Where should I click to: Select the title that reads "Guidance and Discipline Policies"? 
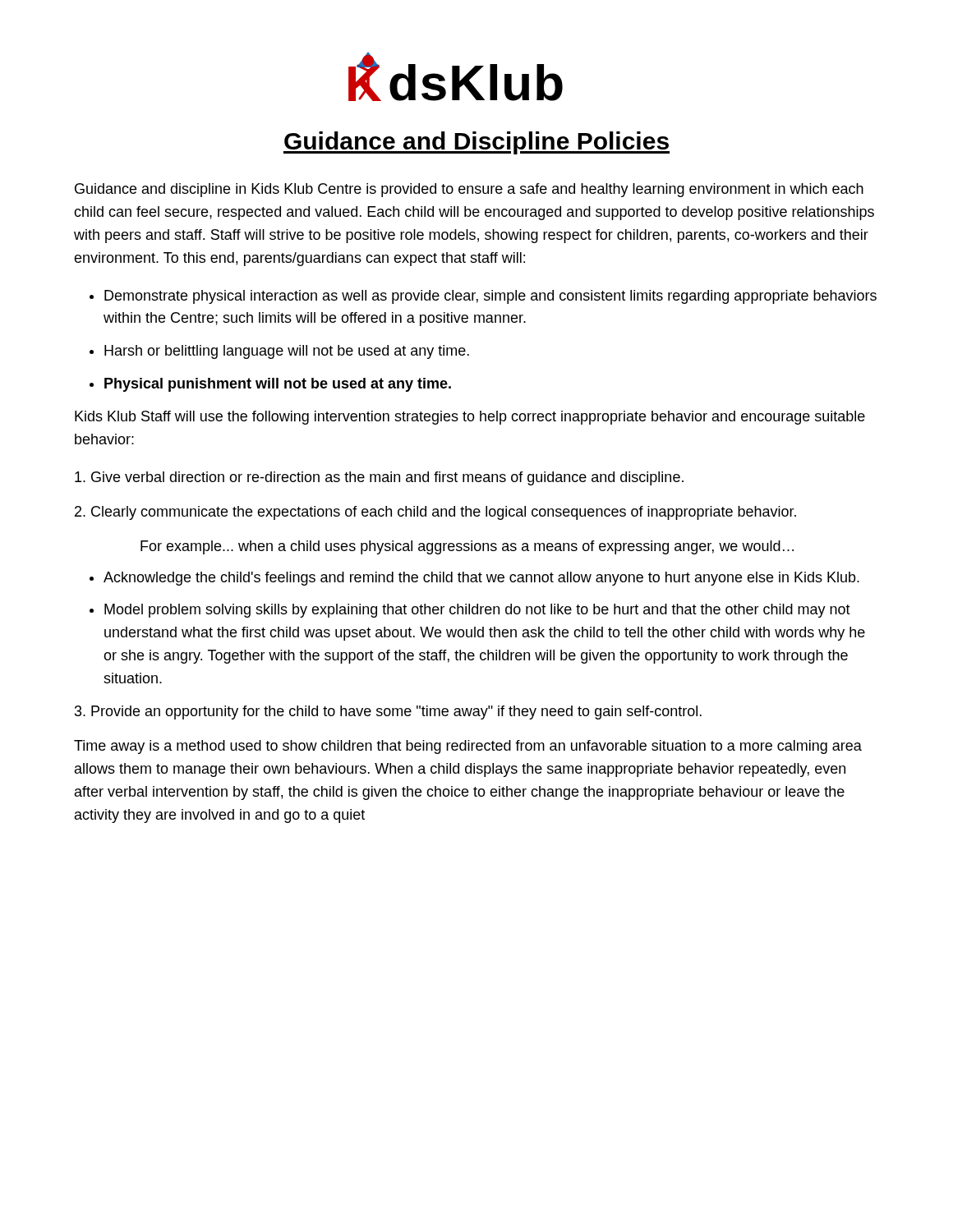point(476,141)
